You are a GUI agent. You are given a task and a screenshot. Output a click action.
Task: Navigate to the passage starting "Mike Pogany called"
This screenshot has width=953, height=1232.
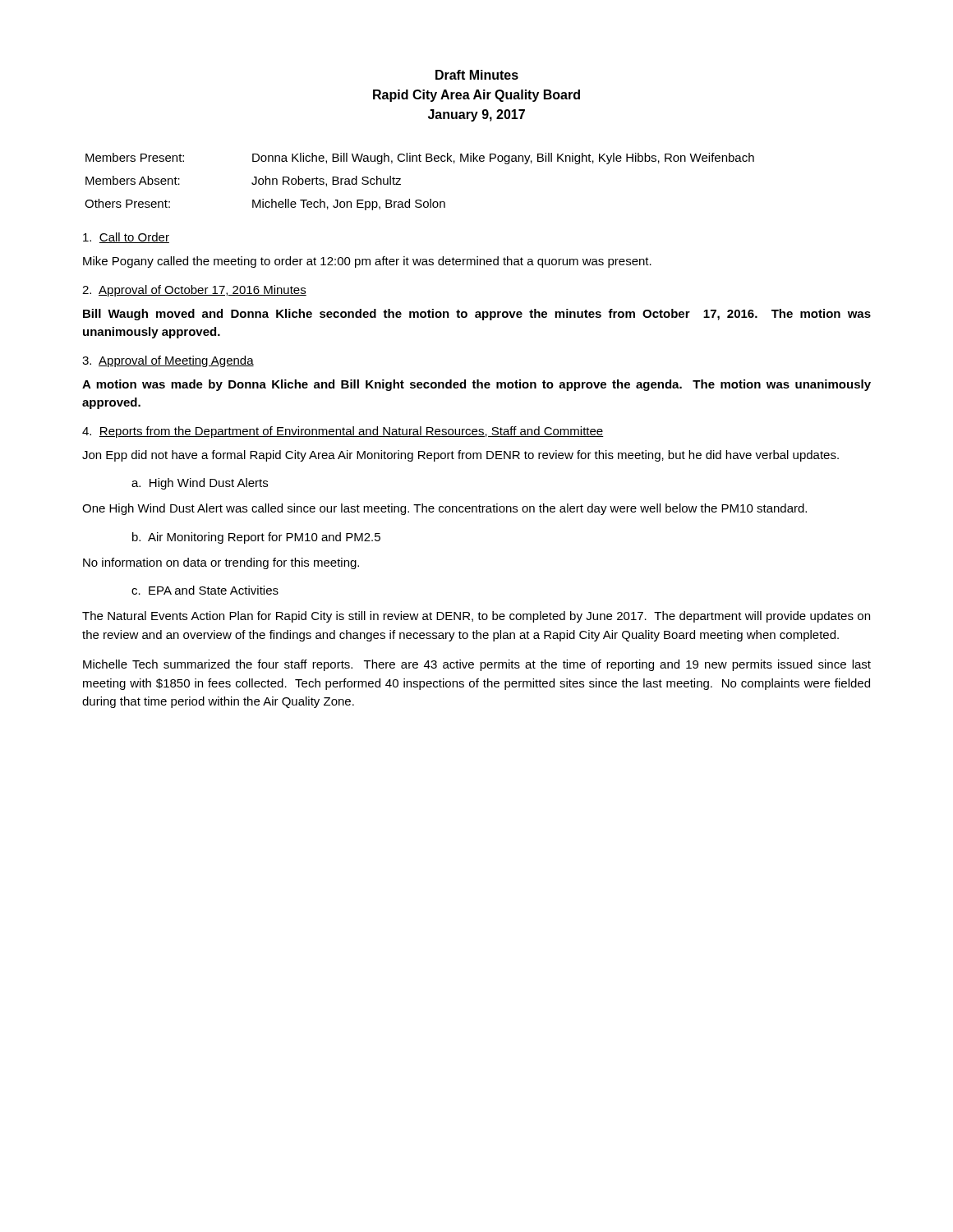[x=367, y=261]
